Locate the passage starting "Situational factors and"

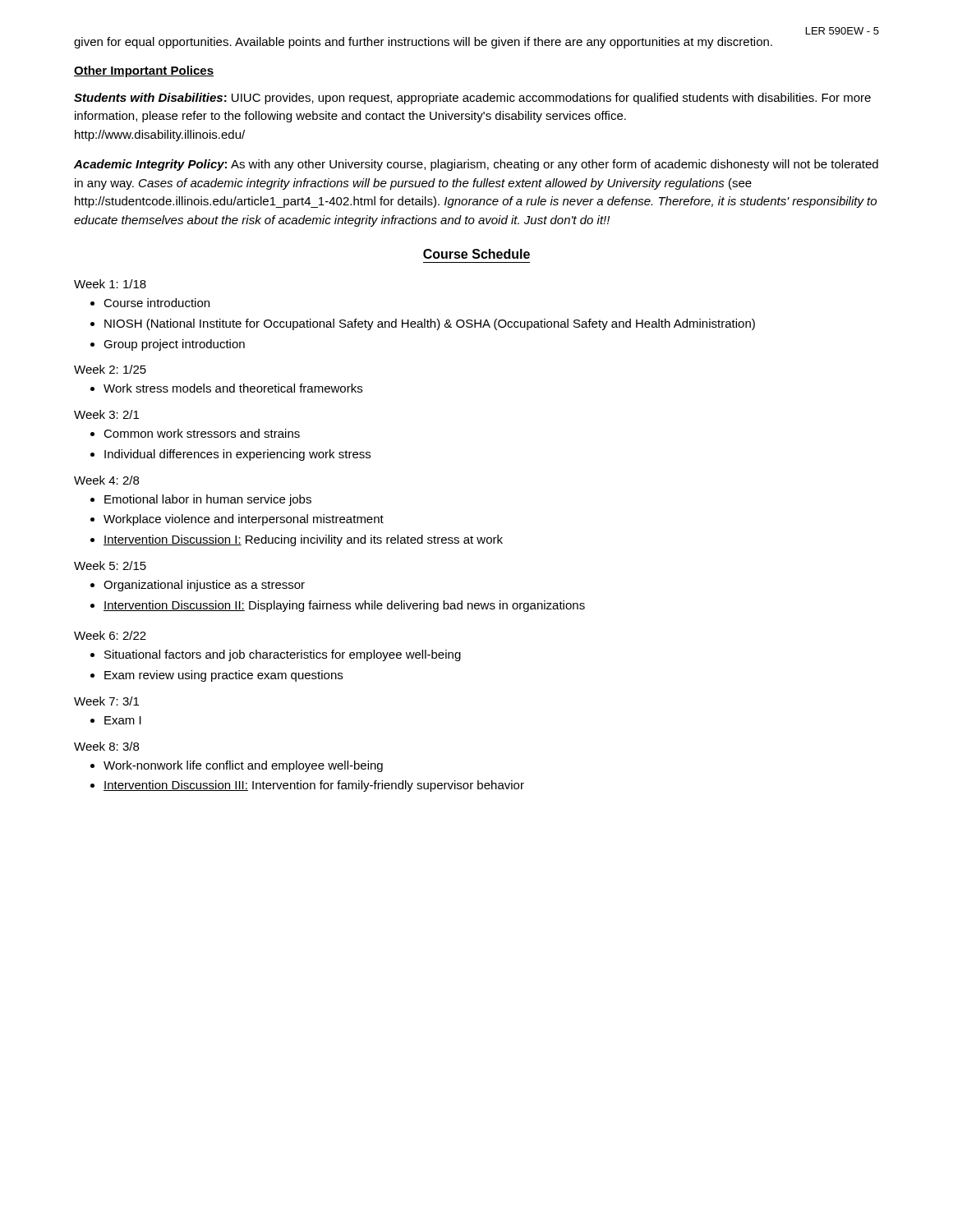(x=282, y=654)
